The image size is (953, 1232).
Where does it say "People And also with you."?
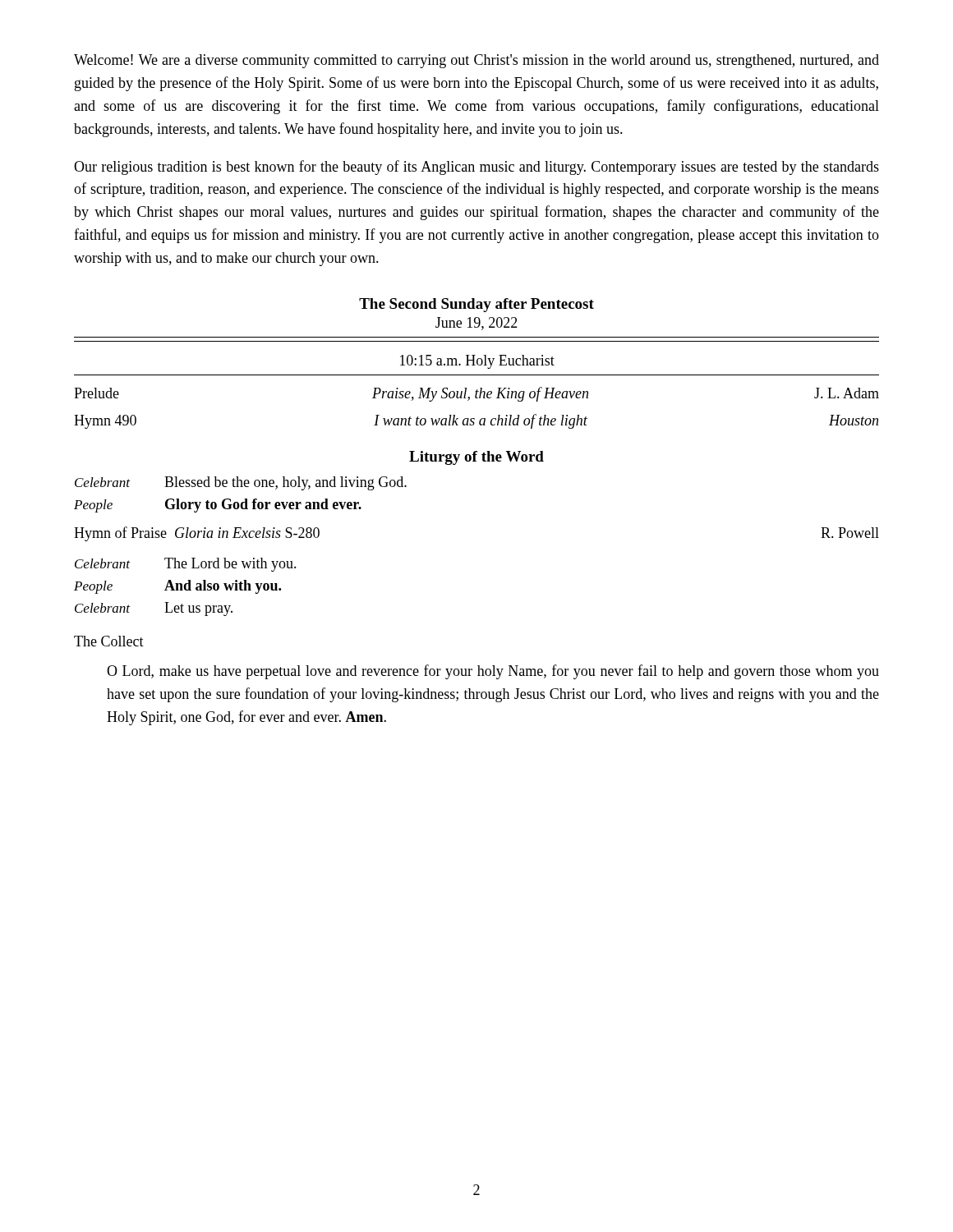click(177, 587)
